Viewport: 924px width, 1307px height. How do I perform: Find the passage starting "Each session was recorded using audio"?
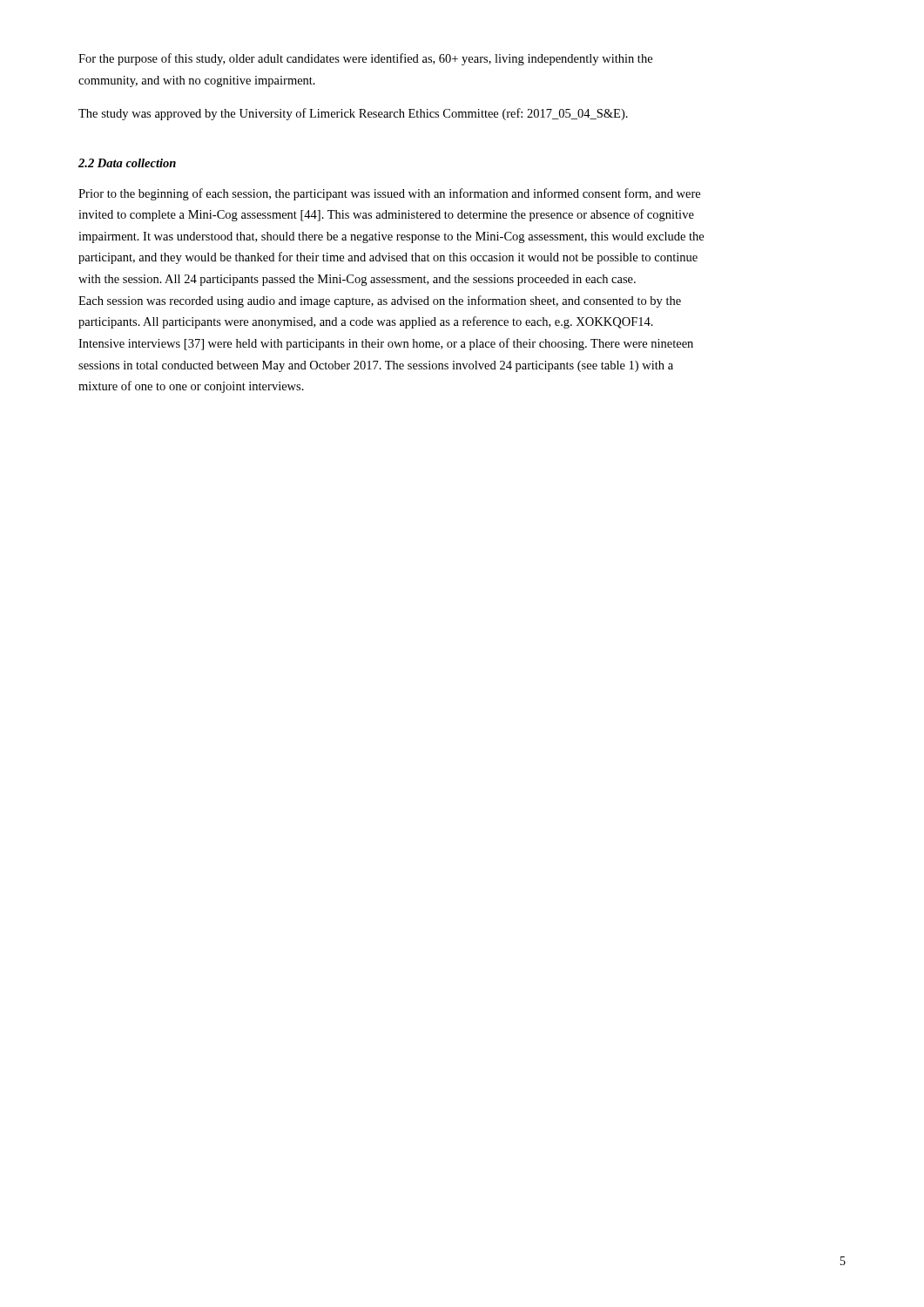click(462, 311)
